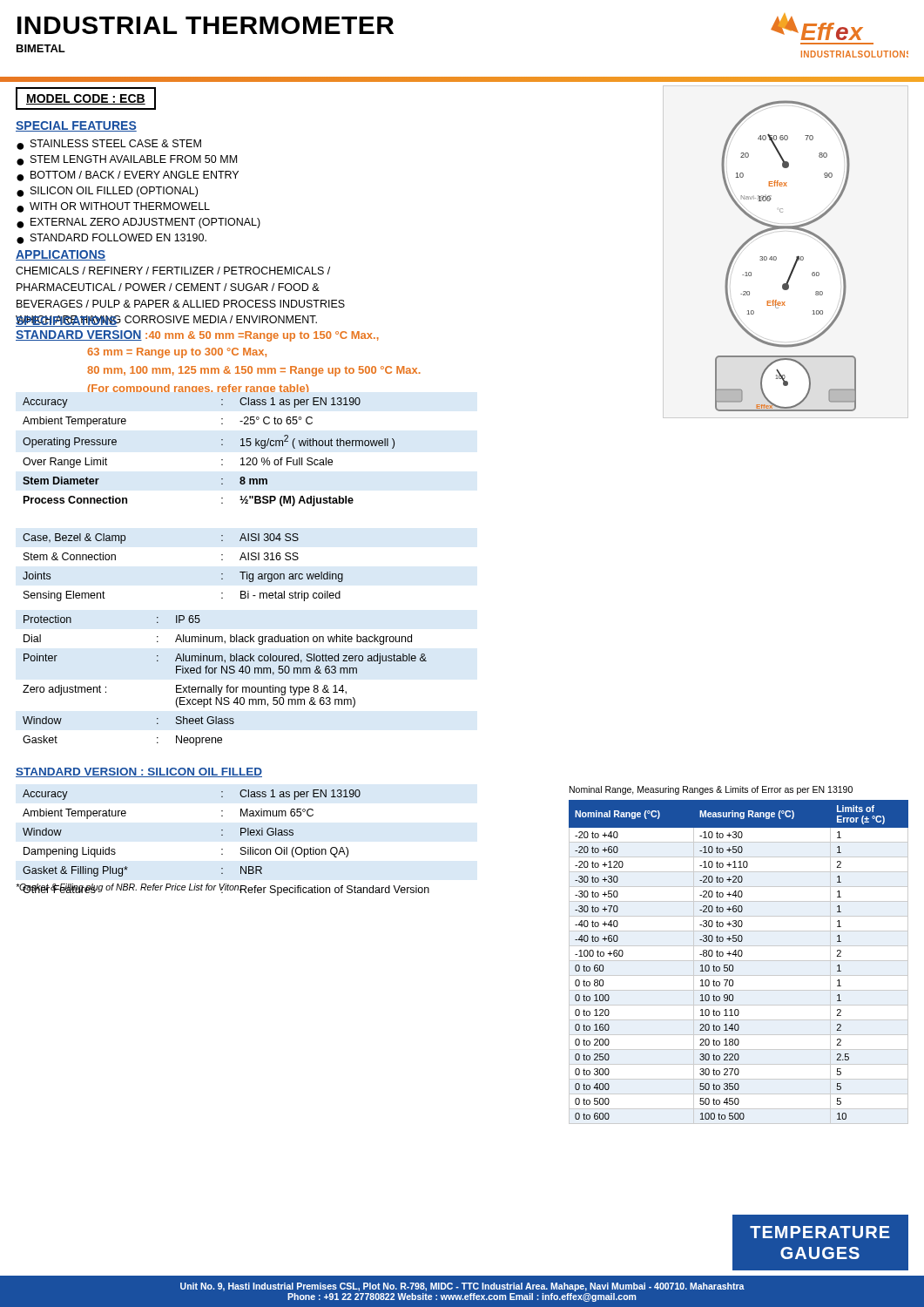Screen dimensions: 1307x924
Task: Find the photo
Action: [785, 252]
